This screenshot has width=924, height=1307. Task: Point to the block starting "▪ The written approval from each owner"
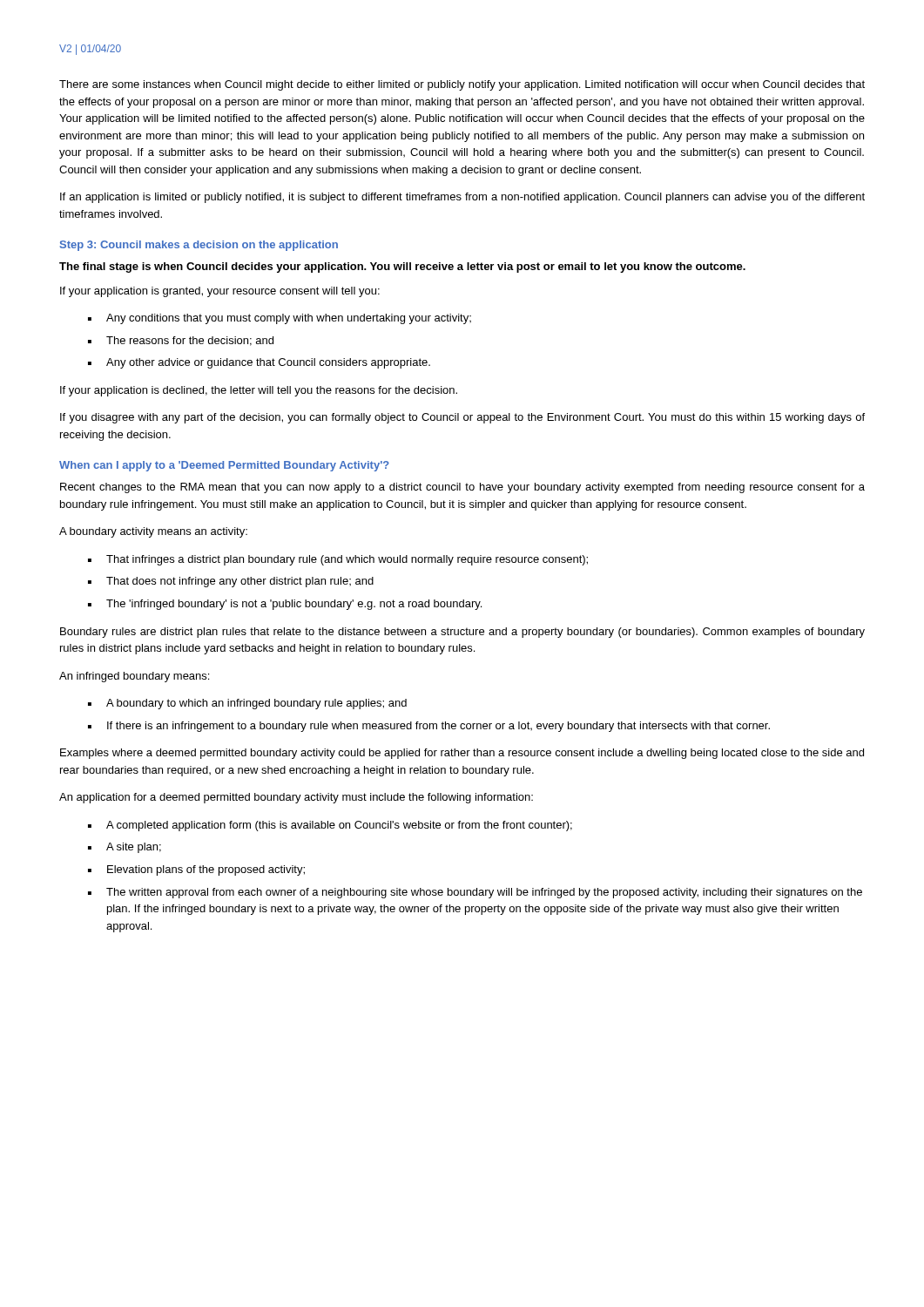[x=476, y=909]
